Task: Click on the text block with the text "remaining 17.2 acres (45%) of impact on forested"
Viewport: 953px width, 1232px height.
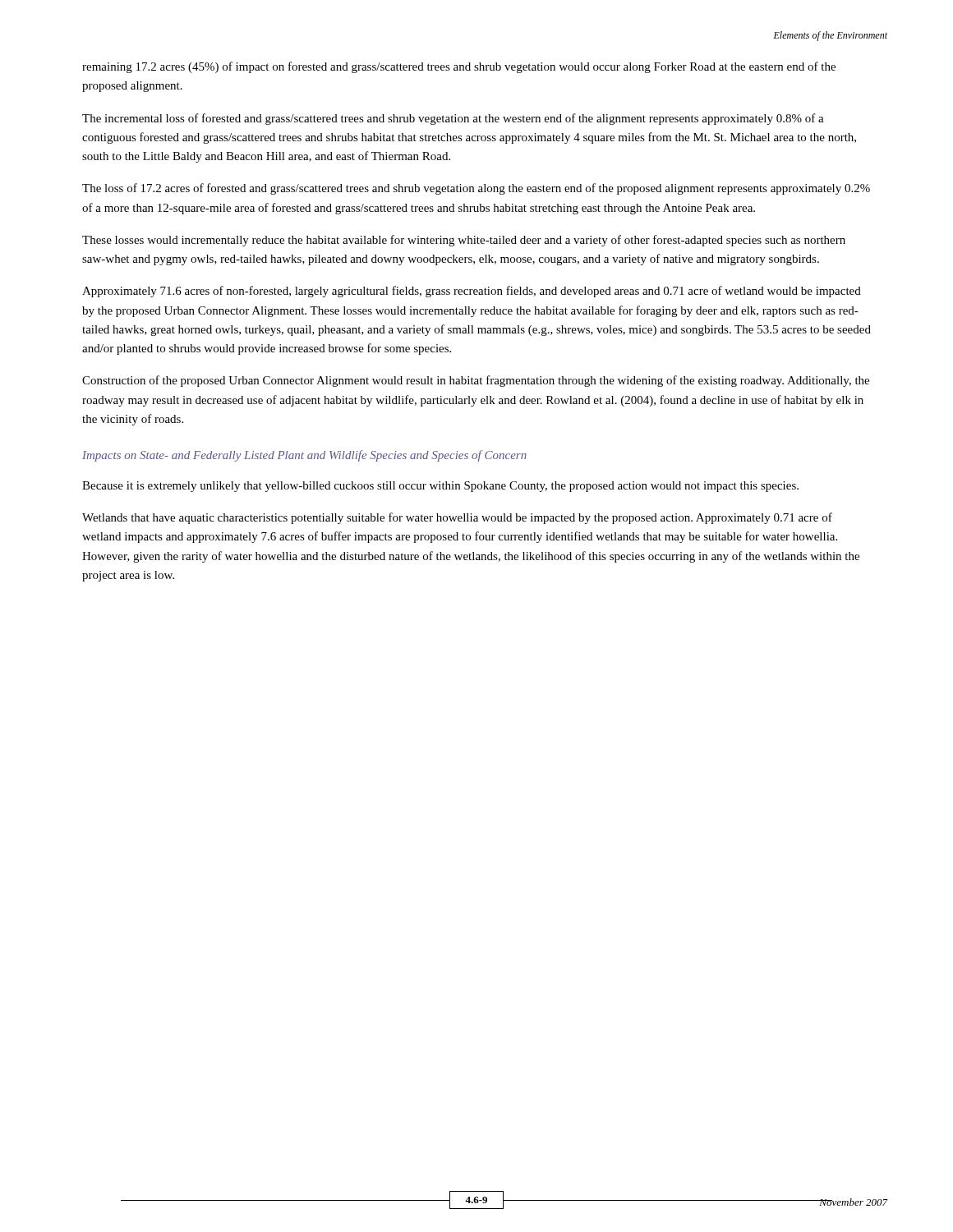Action: point(459,76)
